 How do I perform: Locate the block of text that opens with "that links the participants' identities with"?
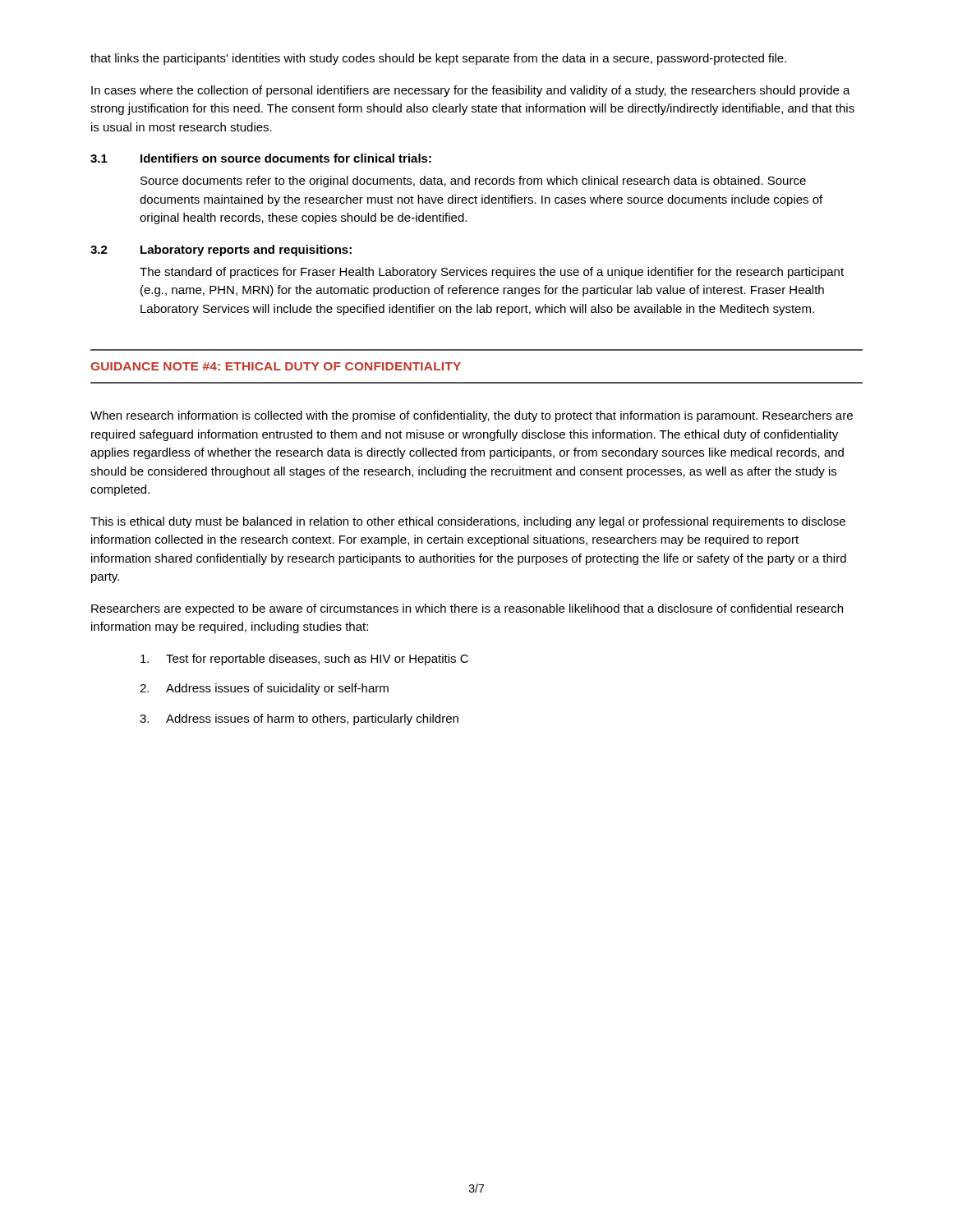(x=439, y=58)
